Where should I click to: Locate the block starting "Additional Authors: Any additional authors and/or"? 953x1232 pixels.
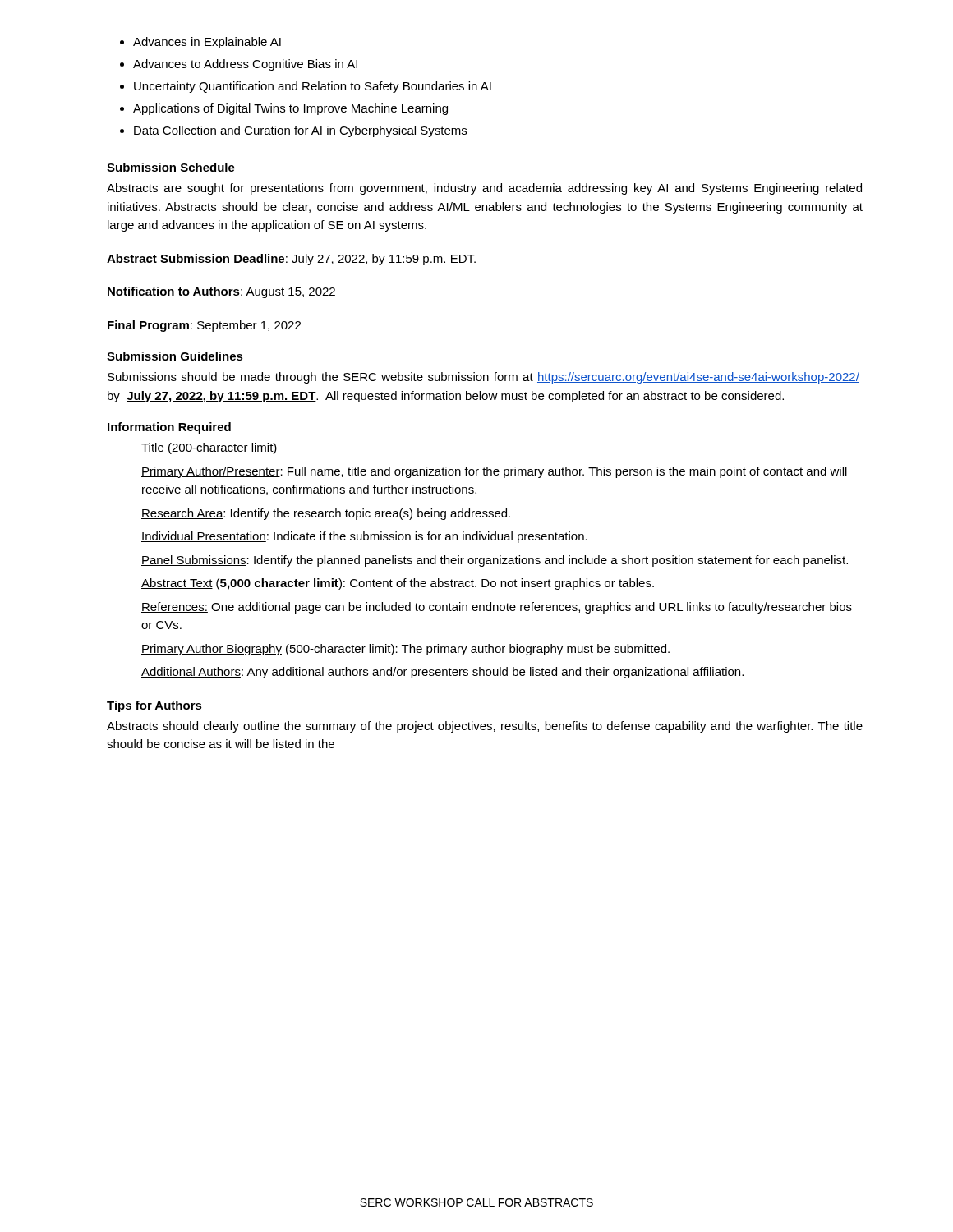[502, 672]
